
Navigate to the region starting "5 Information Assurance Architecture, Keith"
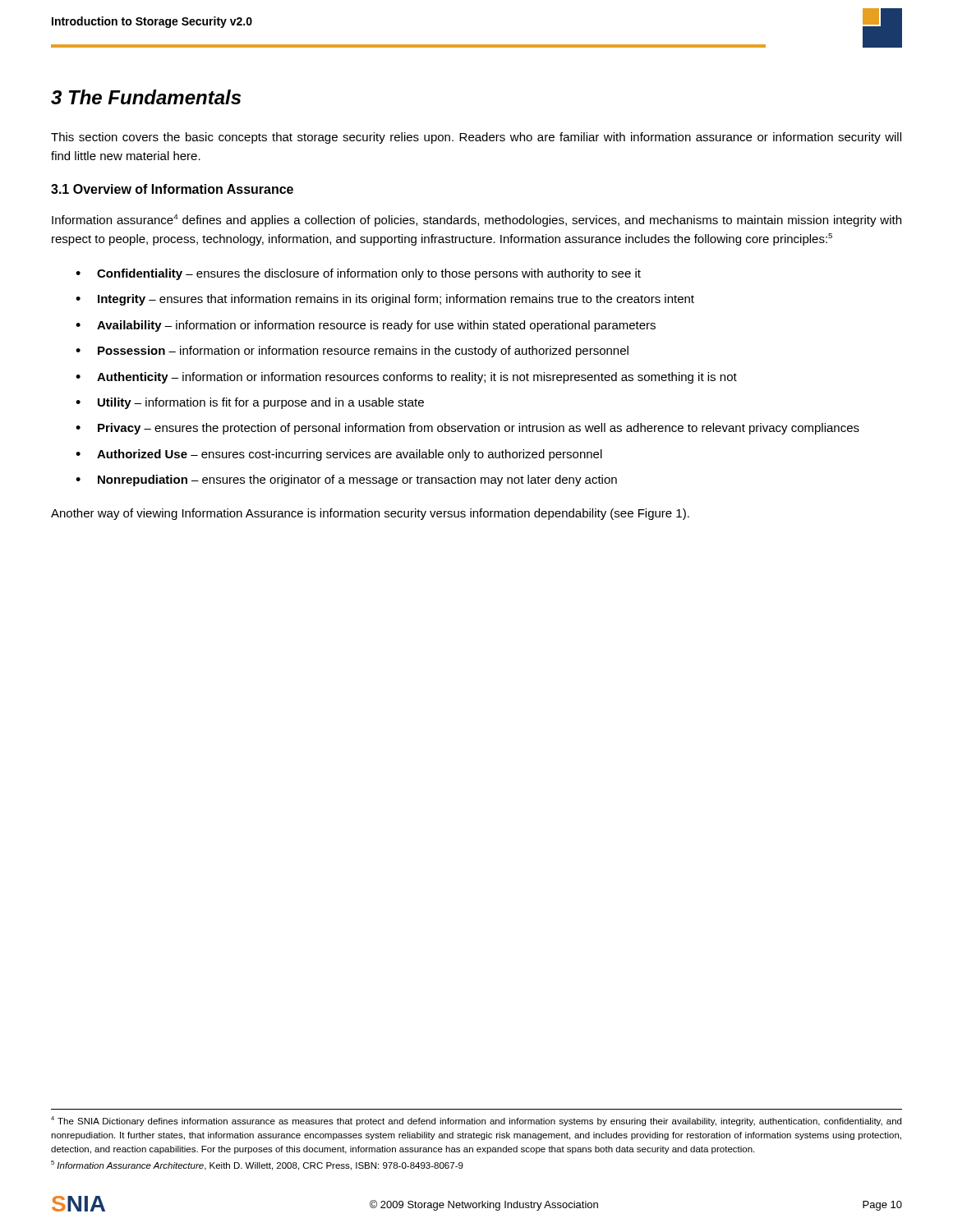coord(257,1165)
